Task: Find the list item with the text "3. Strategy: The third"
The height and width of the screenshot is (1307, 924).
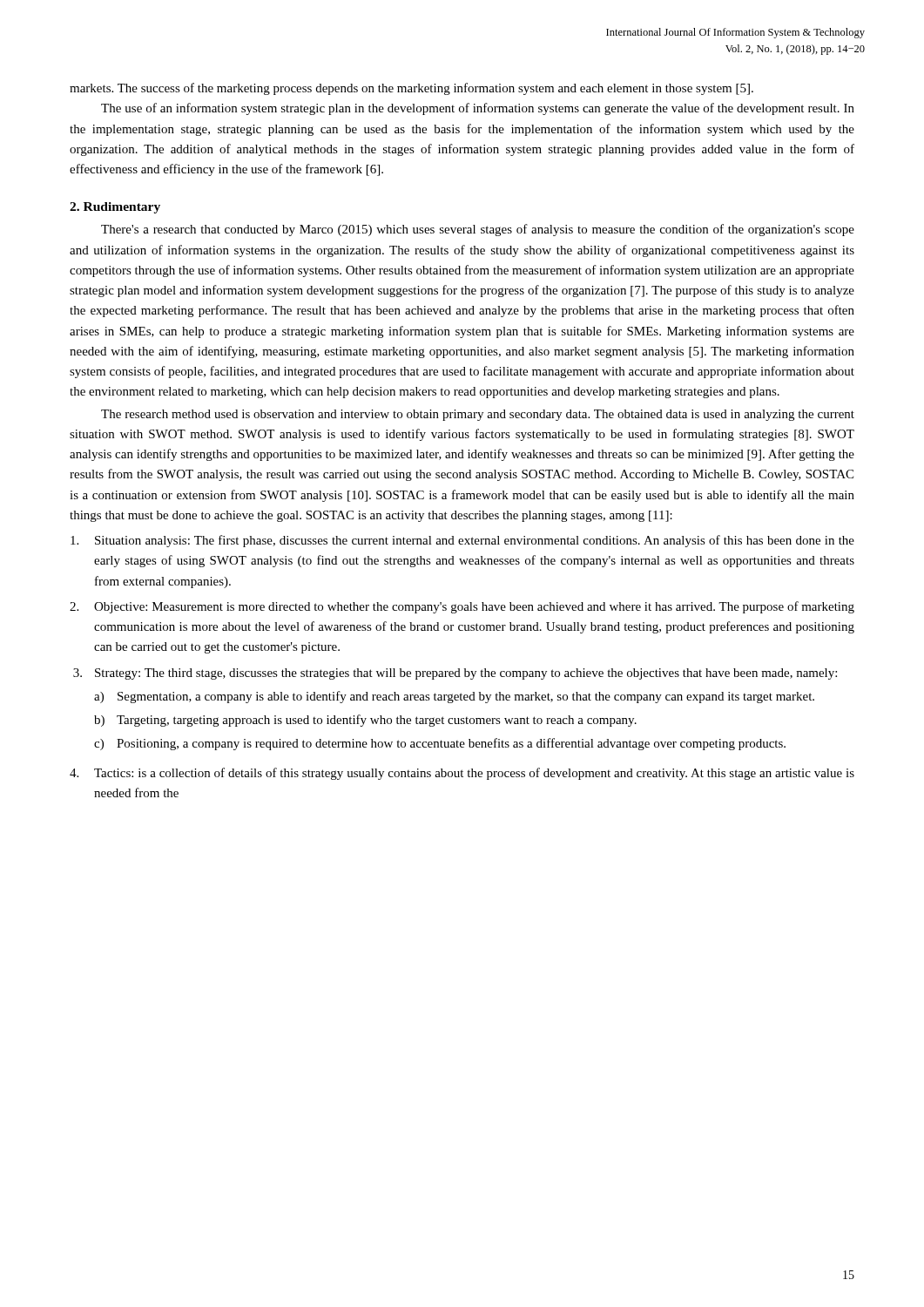Action: 462,710
